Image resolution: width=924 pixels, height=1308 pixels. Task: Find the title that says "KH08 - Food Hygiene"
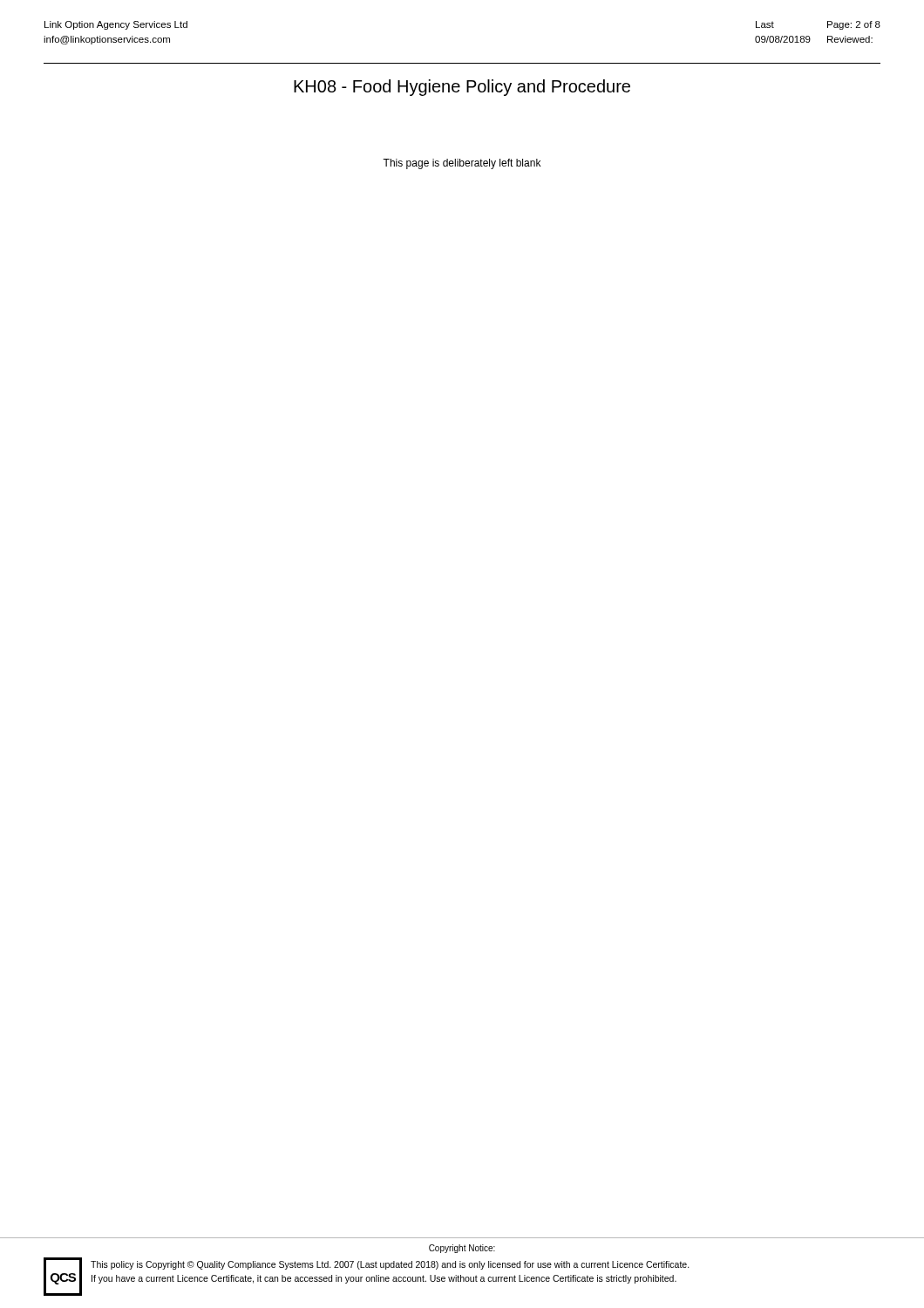tap(462, 86)
